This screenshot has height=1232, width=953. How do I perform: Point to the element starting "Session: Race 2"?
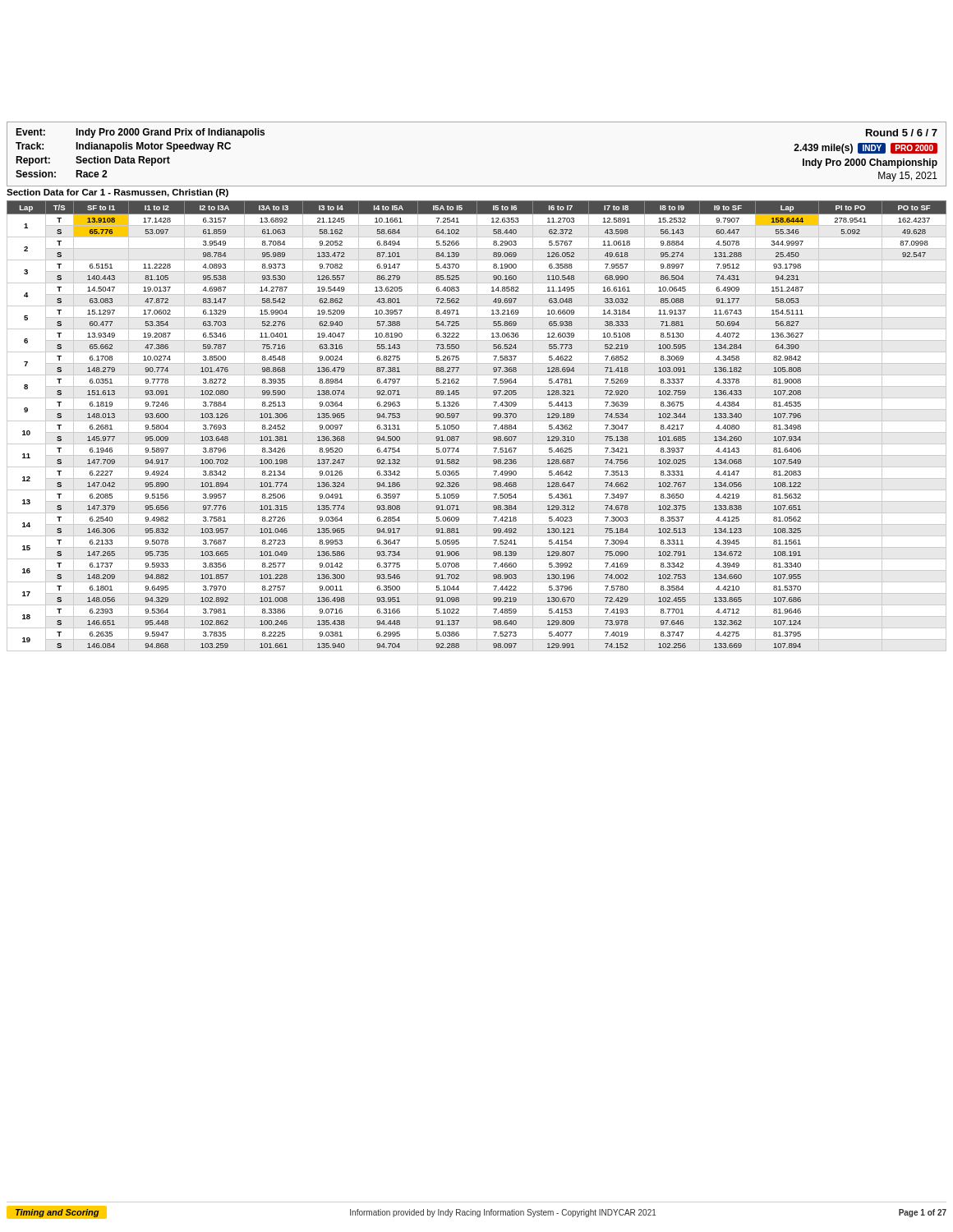[x=62, y=174]
